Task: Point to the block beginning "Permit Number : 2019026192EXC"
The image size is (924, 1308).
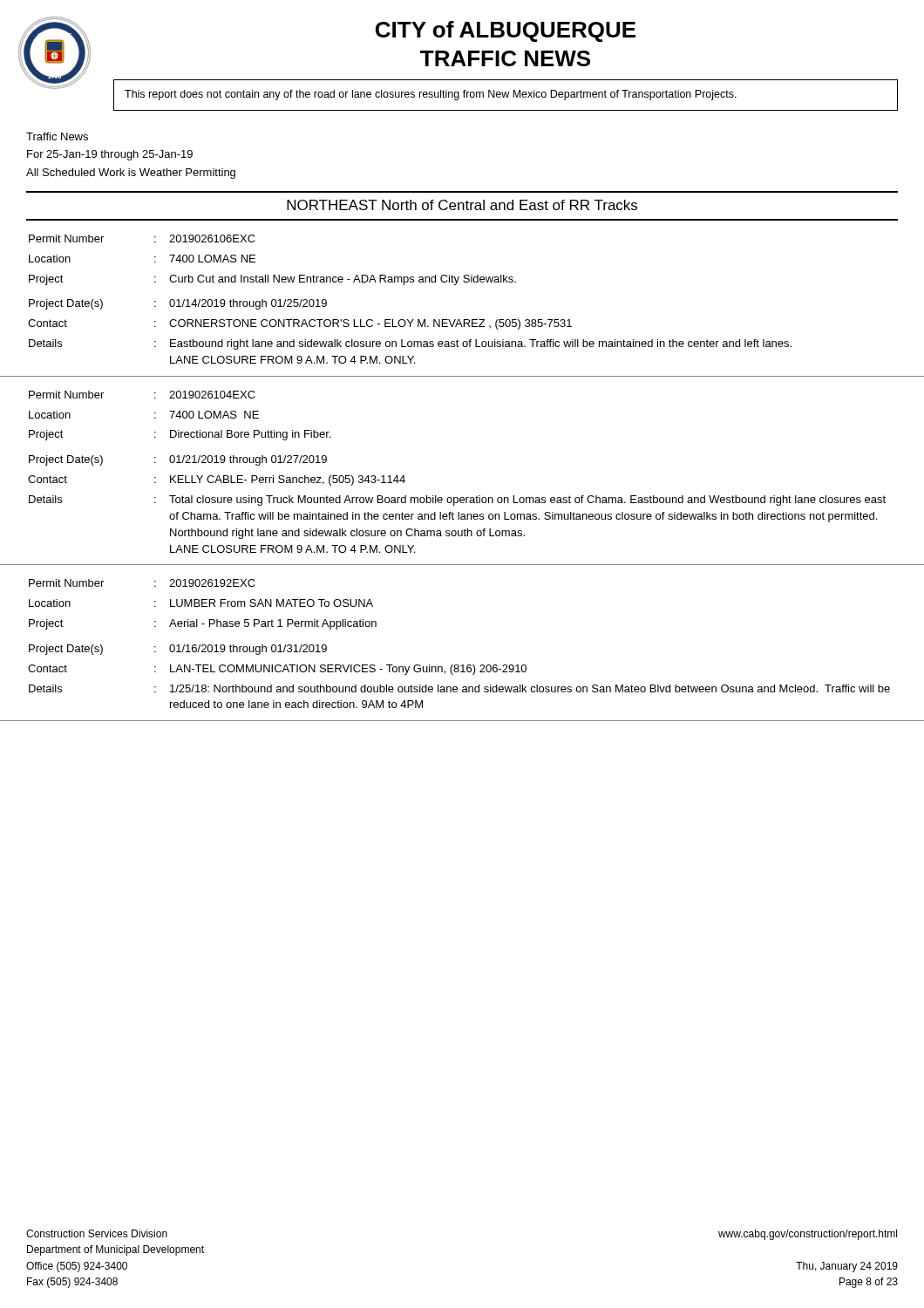Action: 68,583
